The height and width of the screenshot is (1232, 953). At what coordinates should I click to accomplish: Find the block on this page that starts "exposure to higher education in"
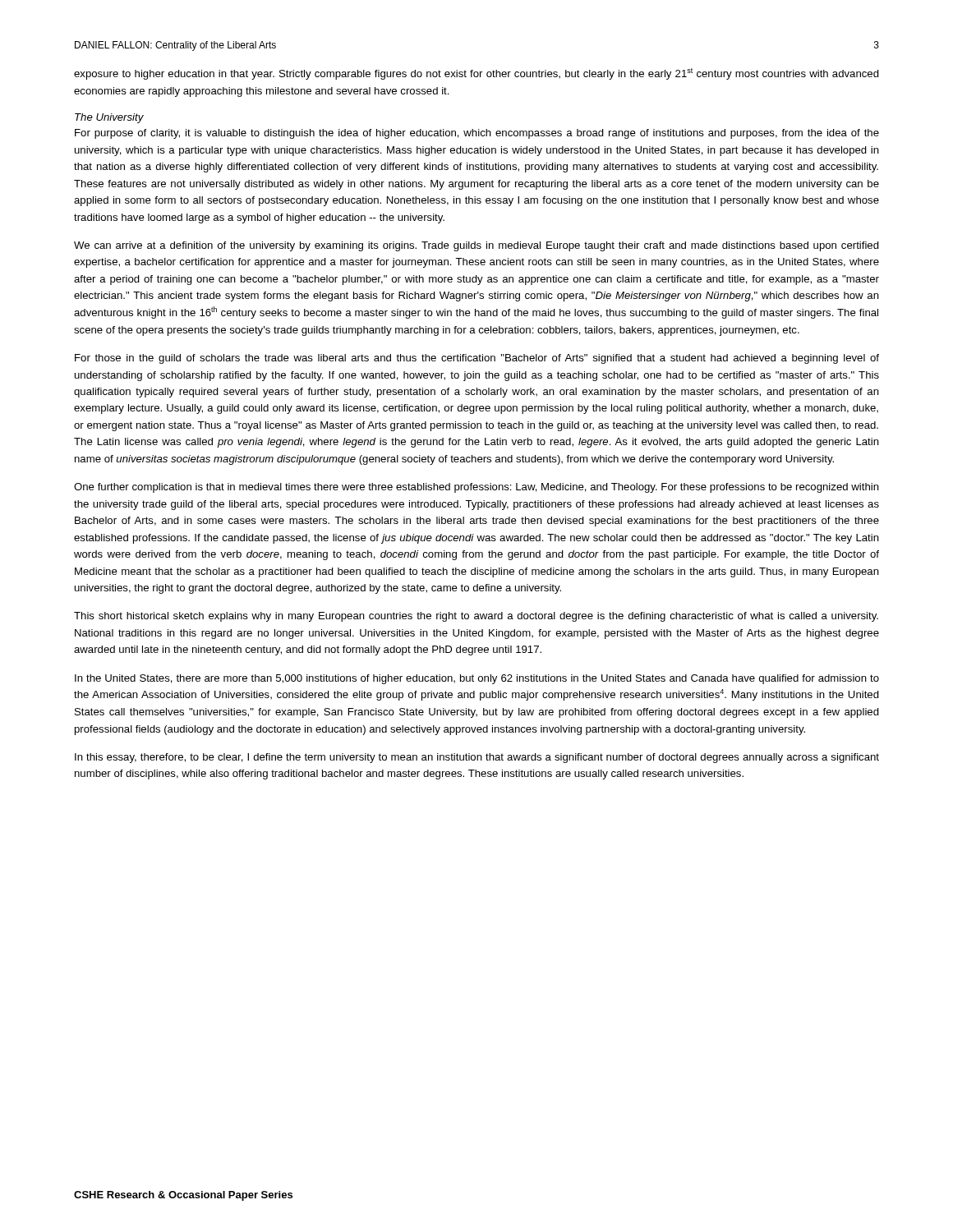[476, 82]
